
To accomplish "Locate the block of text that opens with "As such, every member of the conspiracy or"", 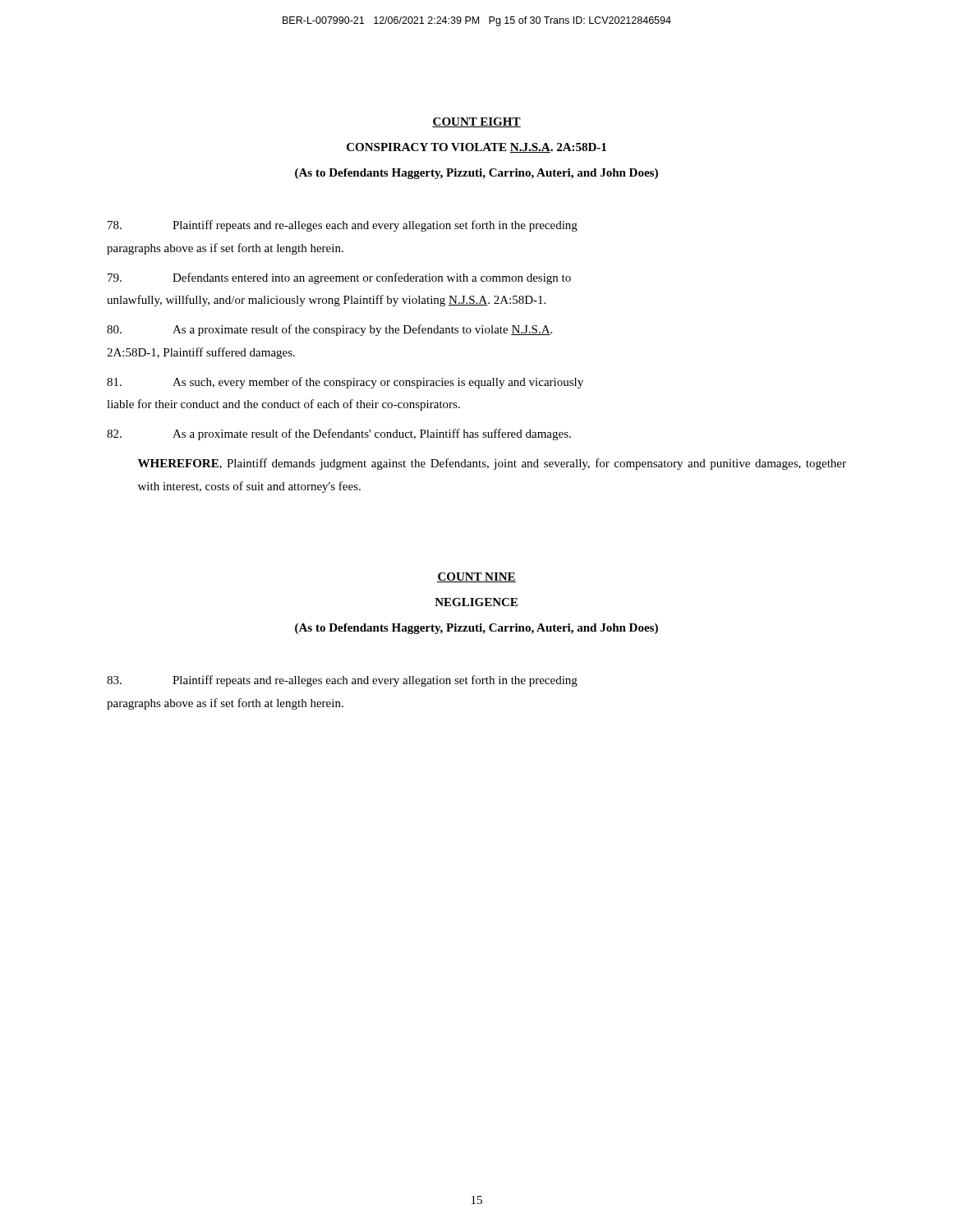I will 476,382.
